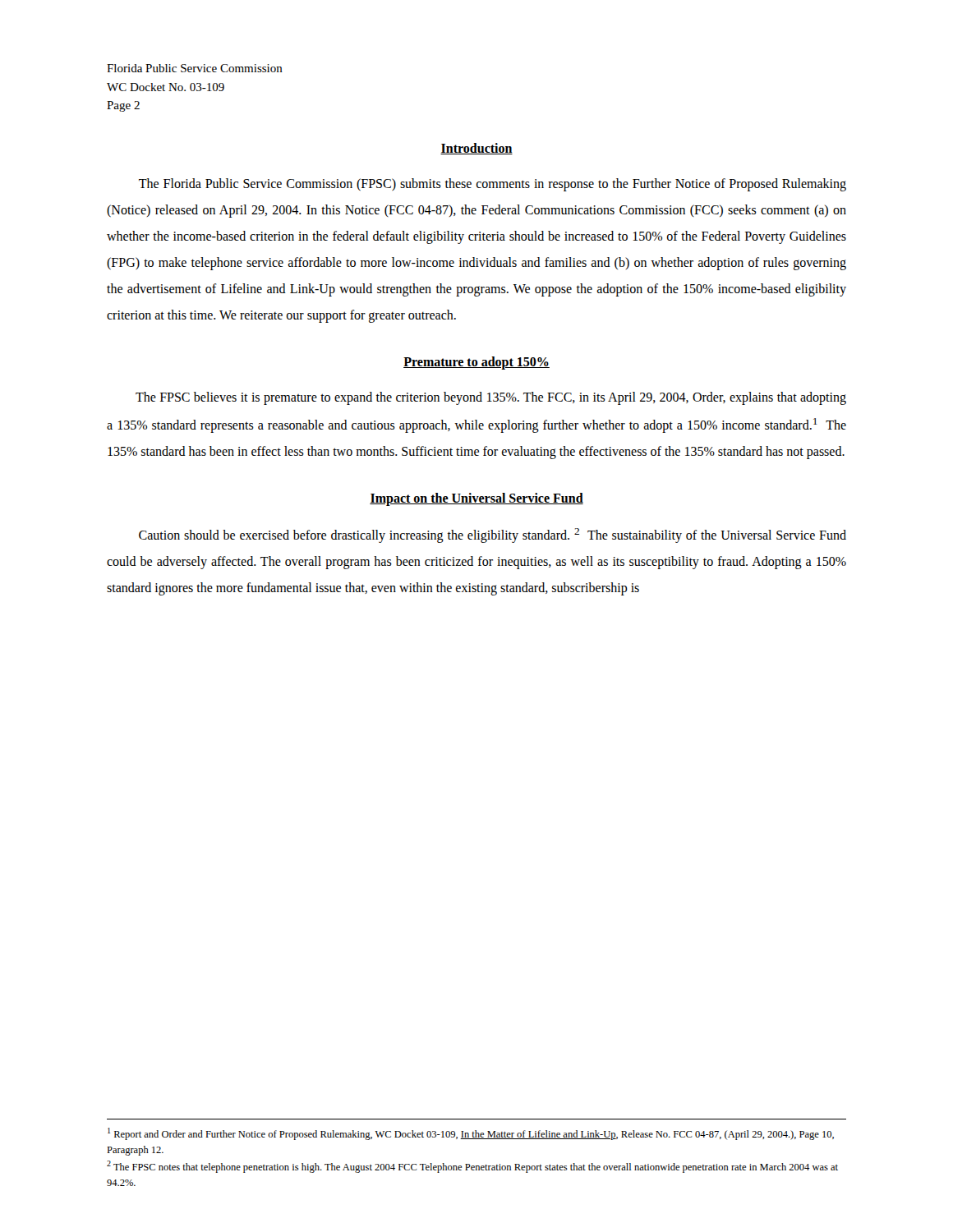Where is the passage that starts "Caution should be"?

(x=476, y=560)
